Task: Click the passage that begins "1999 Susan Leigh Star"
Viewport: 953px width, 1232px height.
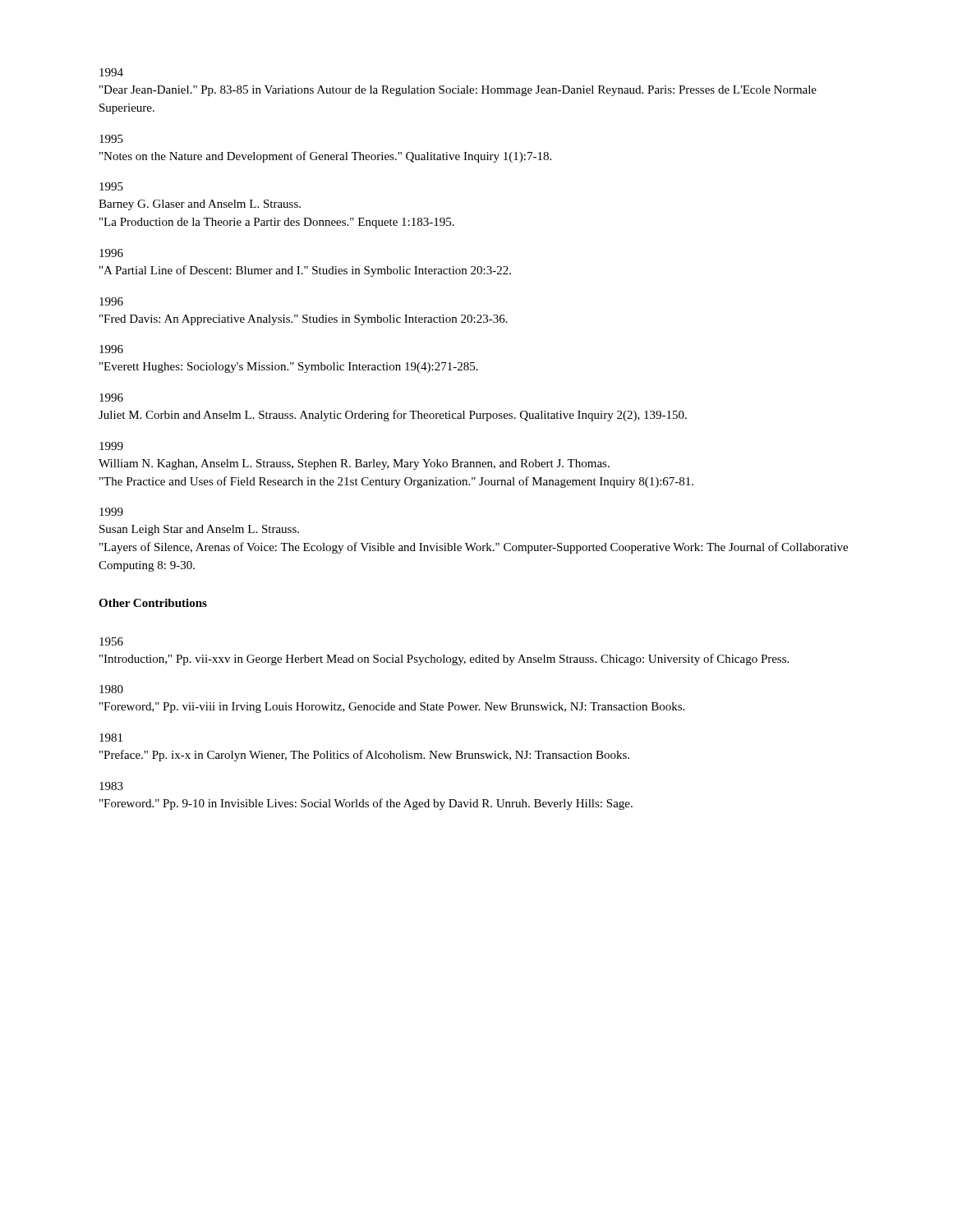Action: click(x=476, y=540)
